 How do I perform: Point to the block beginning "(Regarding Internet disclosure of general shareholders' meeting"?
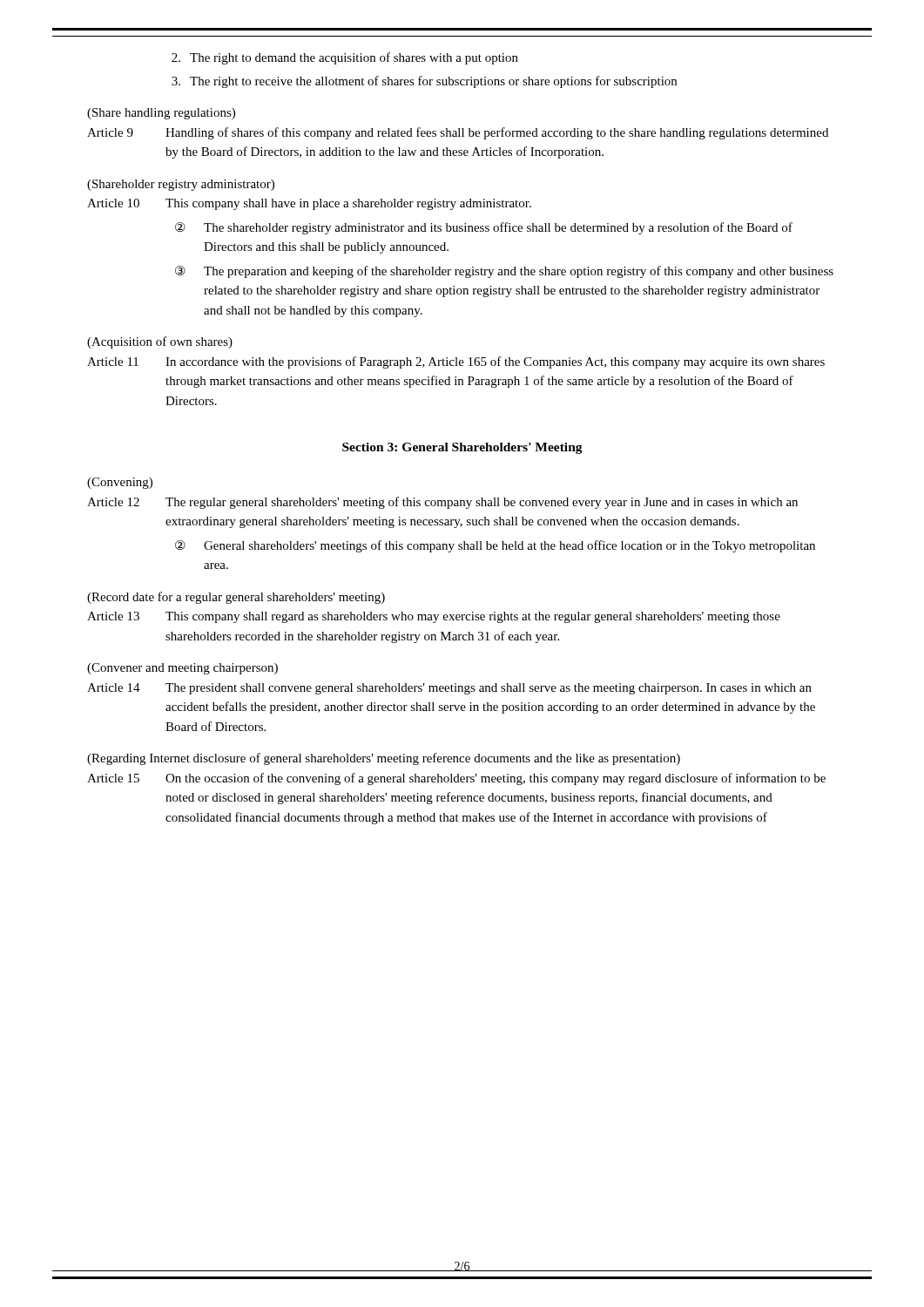point(384,758)
